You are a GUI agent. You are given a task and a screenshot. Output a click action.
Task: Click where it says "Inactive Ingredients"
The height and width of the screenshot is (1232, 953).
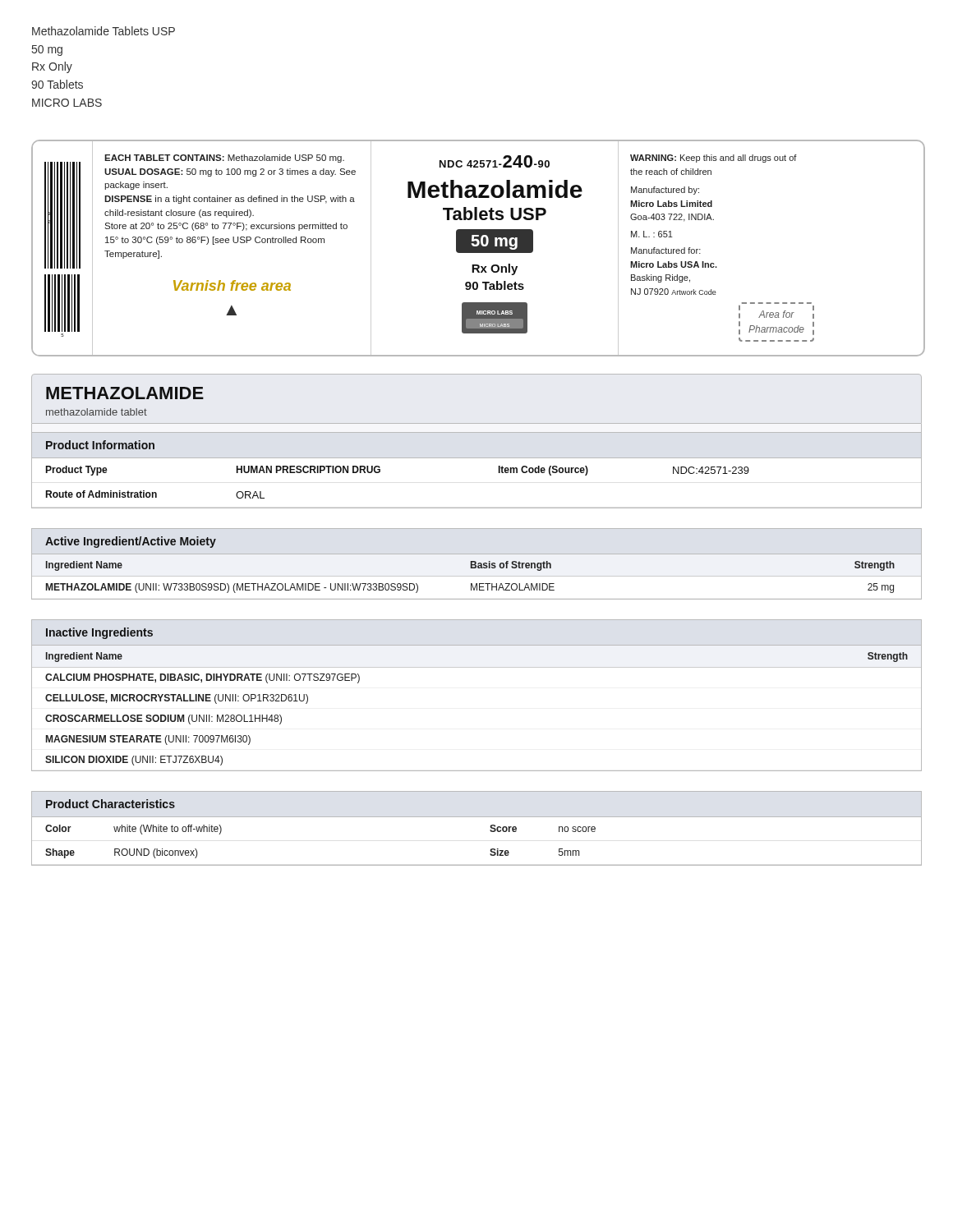click(99, 632)
